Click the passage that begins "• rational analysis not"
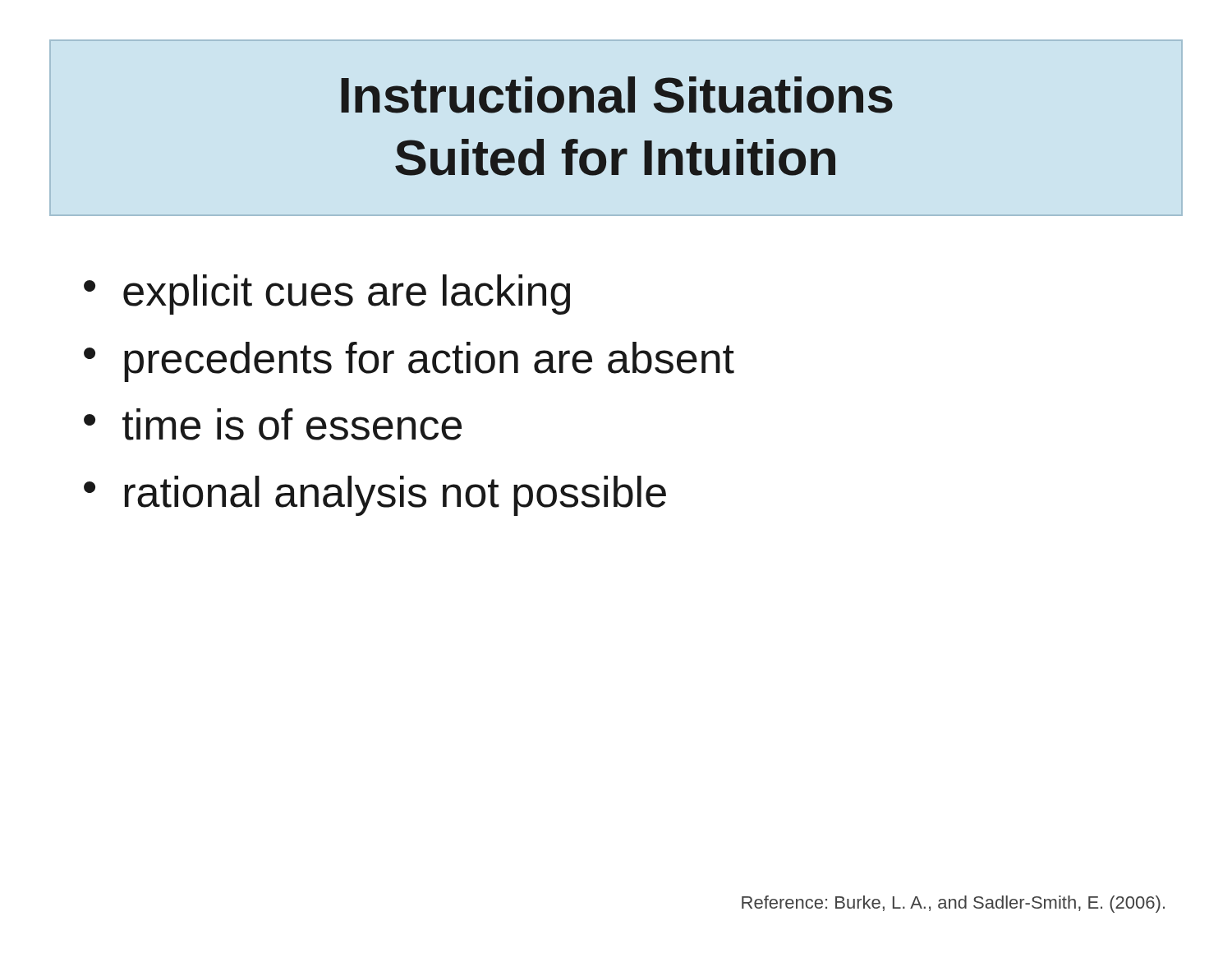Screen dimensions: 953x1232 point(375,492)
